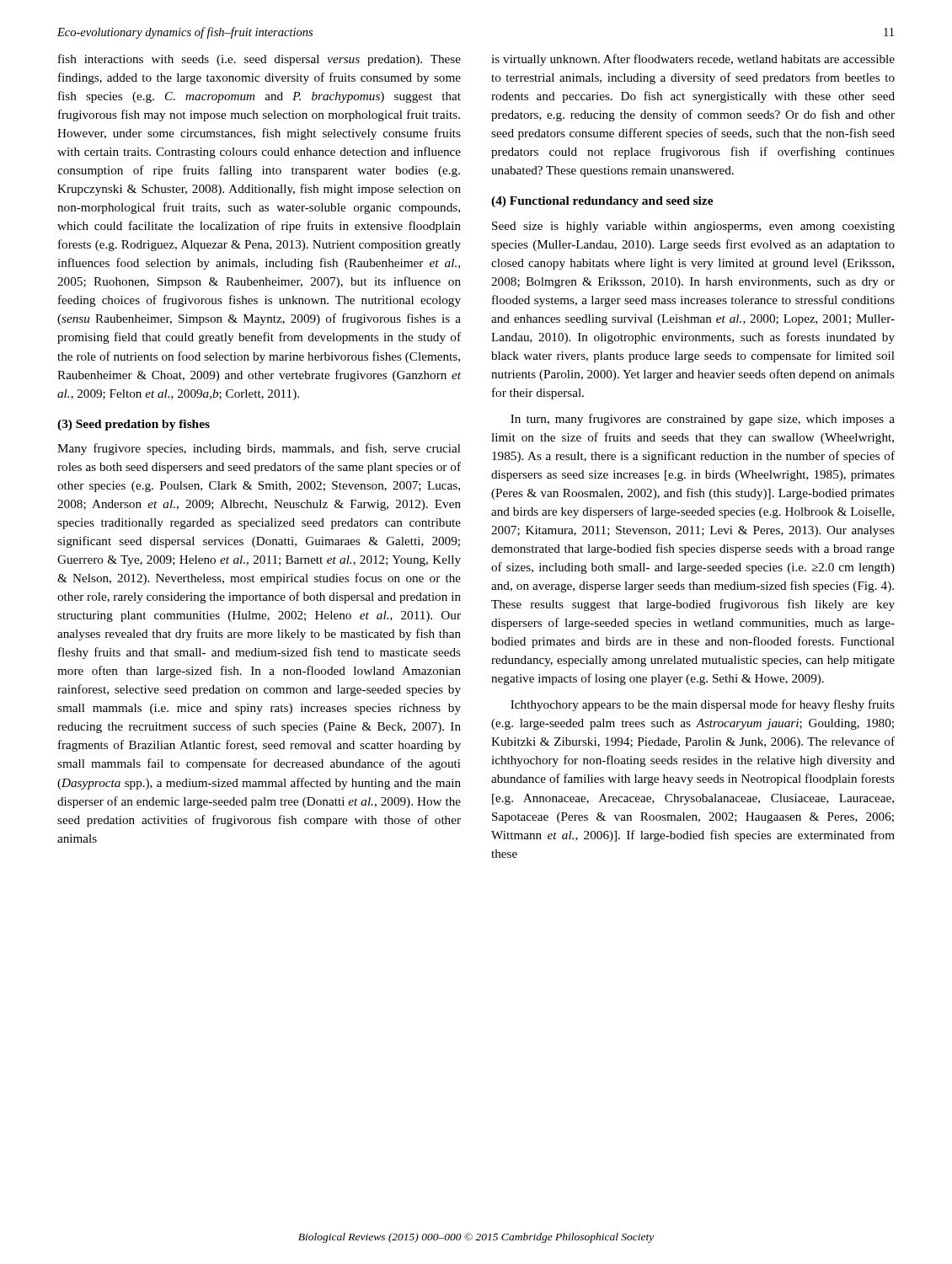Navigate to the region starting "Many frugivore species, including birds,"
This screenshot has height=1264, width=952.
pos(259,643)
